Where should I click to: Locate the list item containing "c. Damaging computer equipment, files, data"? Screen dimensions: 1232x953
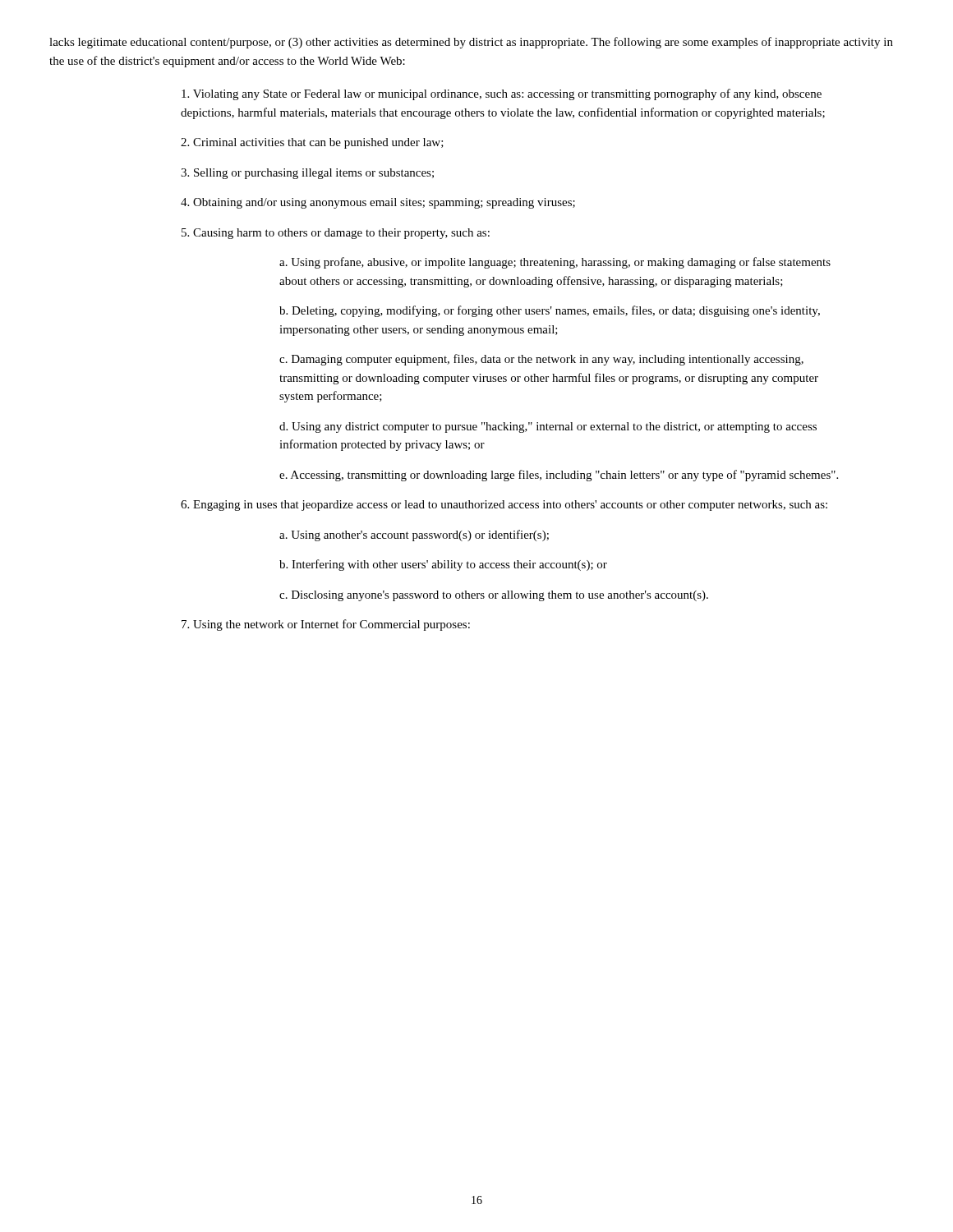pyautogui.click(x=549, y=377)
